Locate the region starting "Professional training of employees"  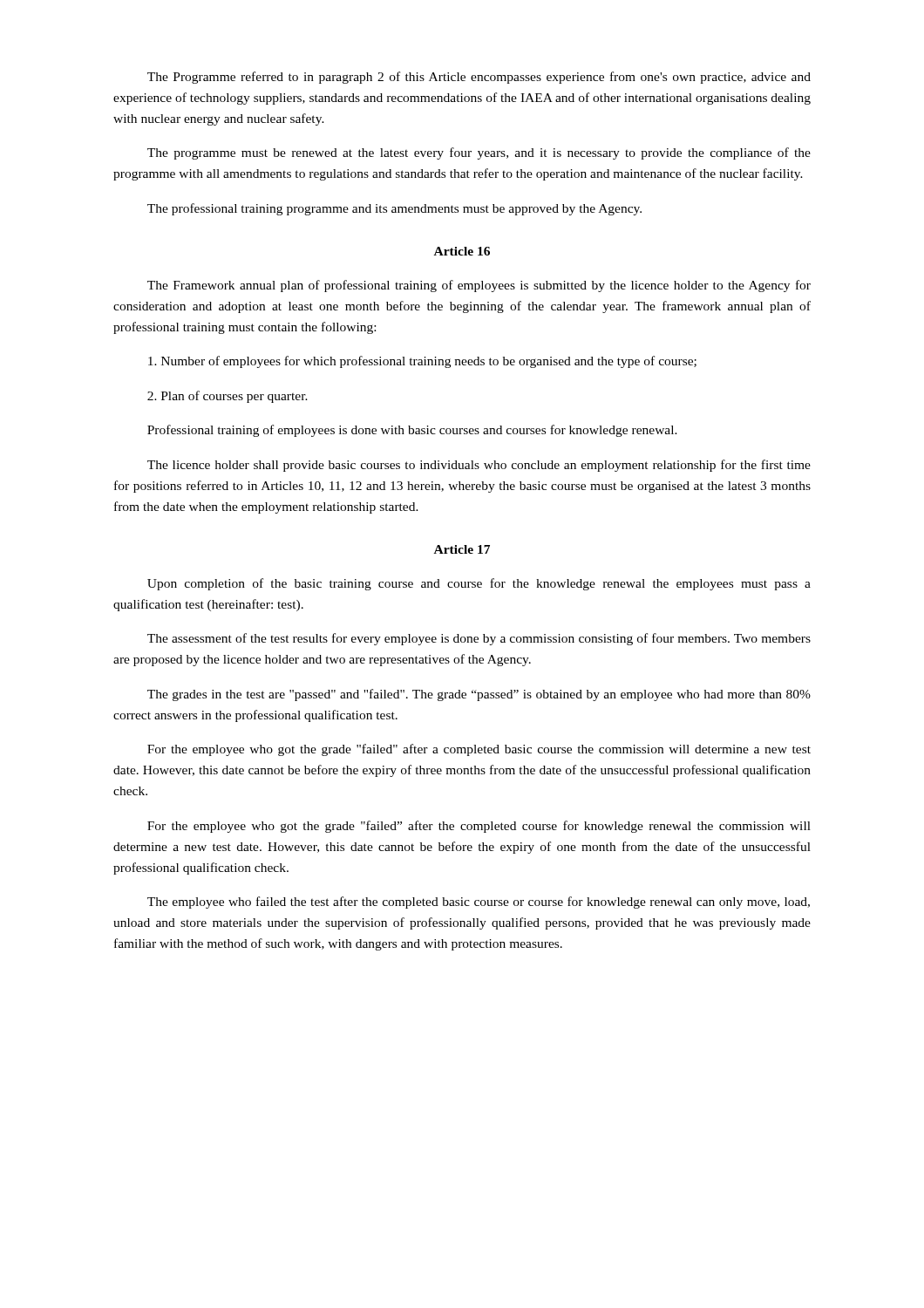[462, 468]
